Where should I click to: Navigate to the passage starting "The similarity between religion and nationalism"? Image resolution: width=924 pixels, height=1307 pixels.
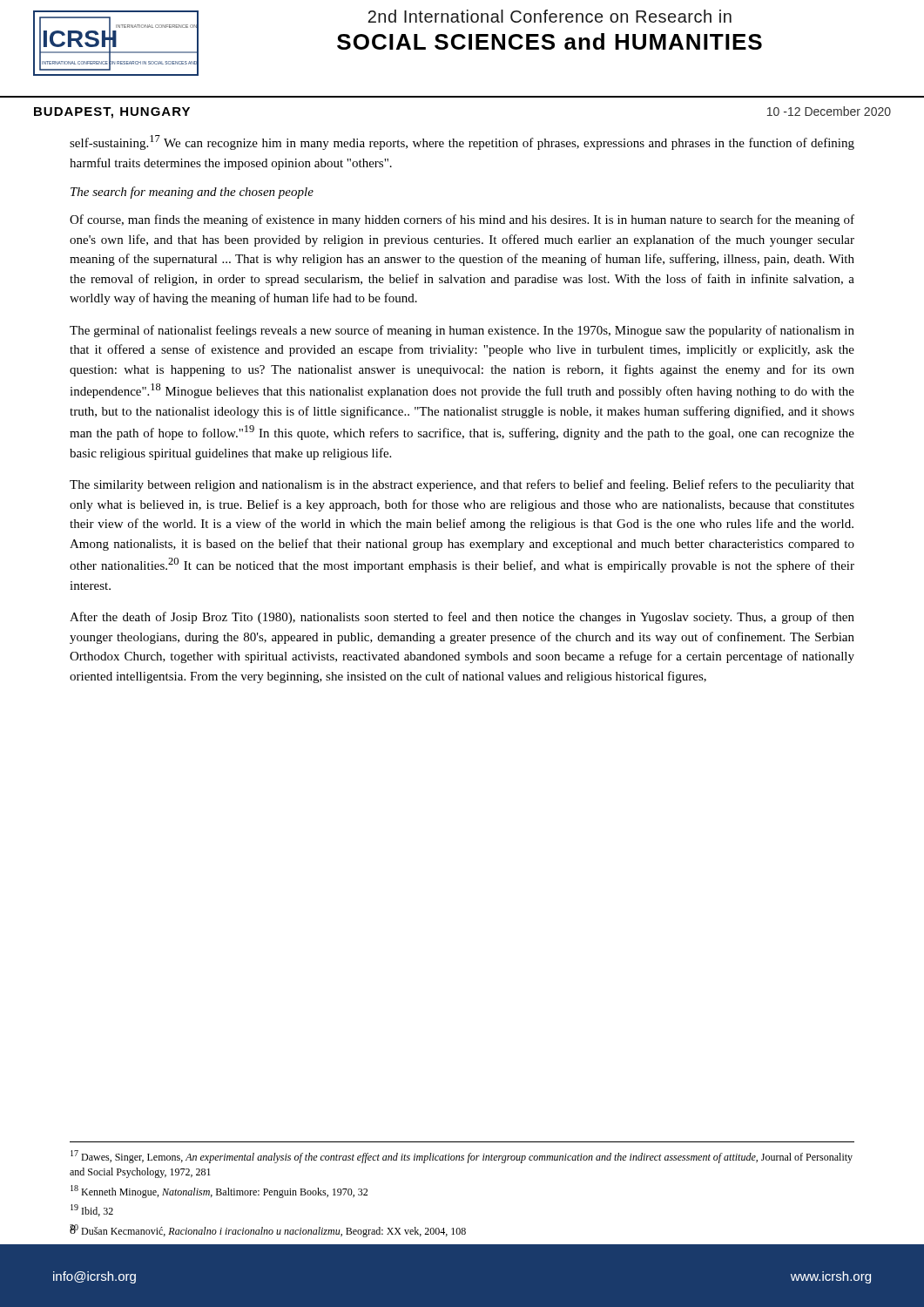click(462, 535)
